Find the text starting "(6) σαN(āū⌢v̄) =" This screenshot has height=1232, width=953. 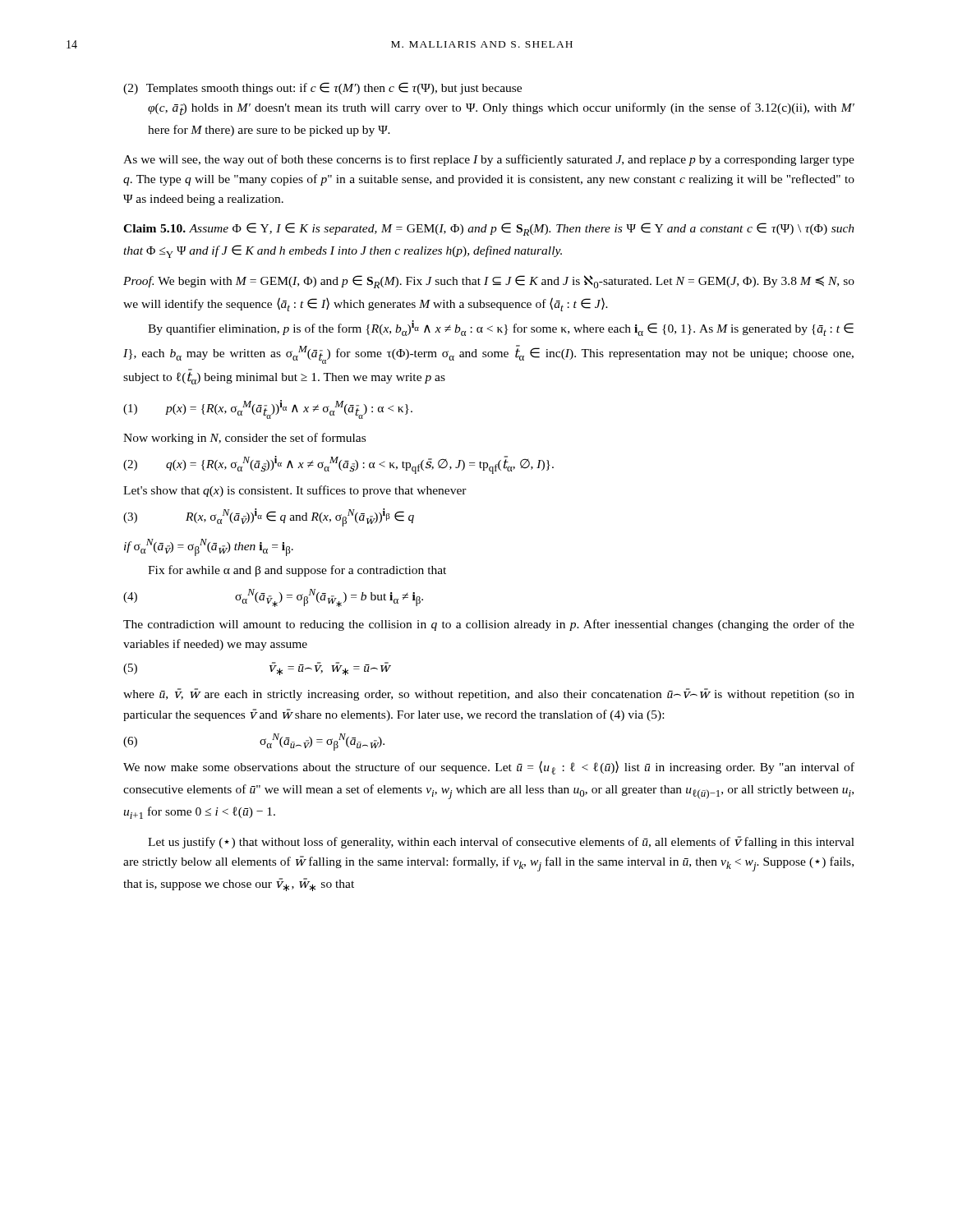(128, 742)
